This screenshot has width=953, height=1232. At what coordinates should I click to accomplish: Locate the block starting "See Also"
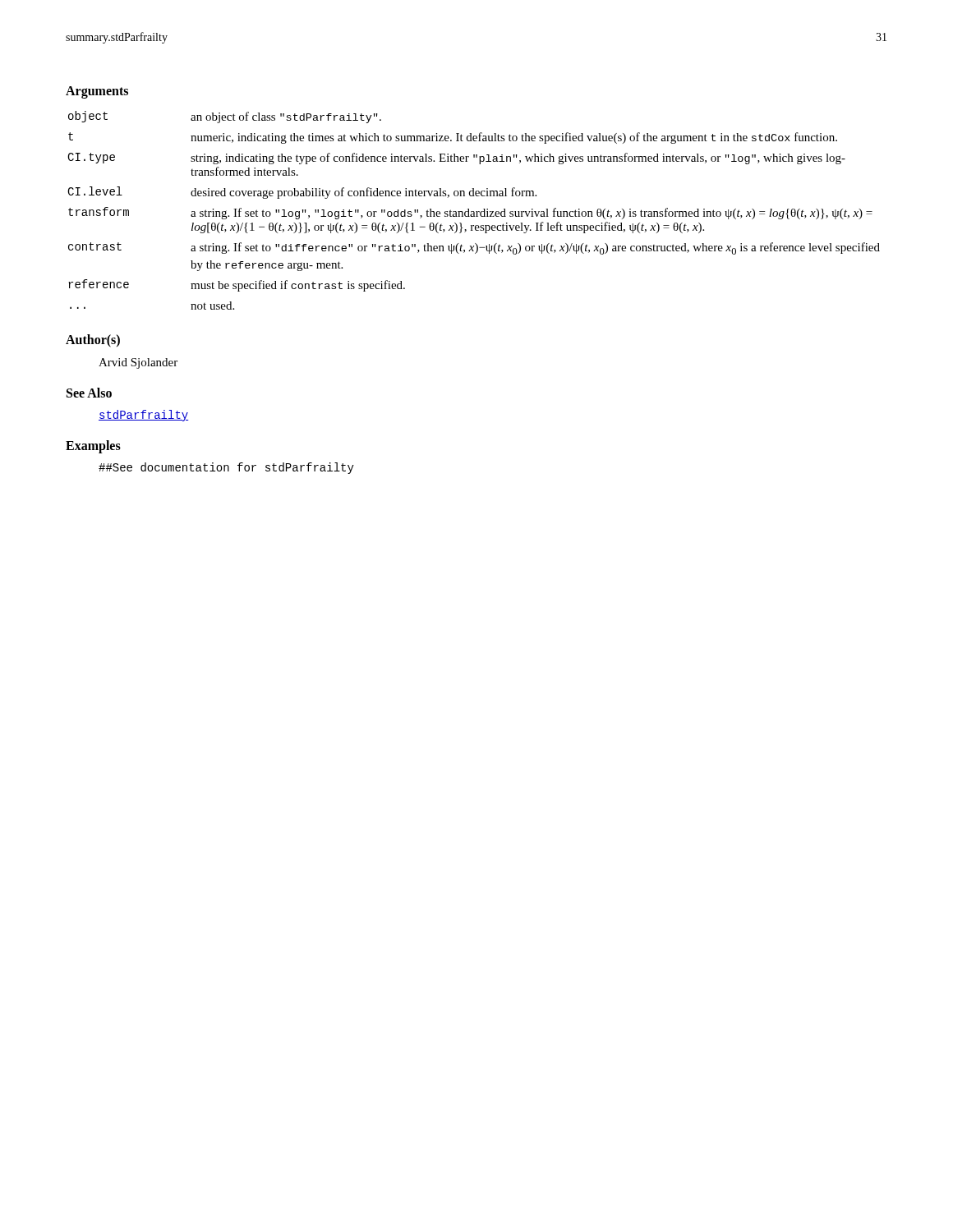89,393
